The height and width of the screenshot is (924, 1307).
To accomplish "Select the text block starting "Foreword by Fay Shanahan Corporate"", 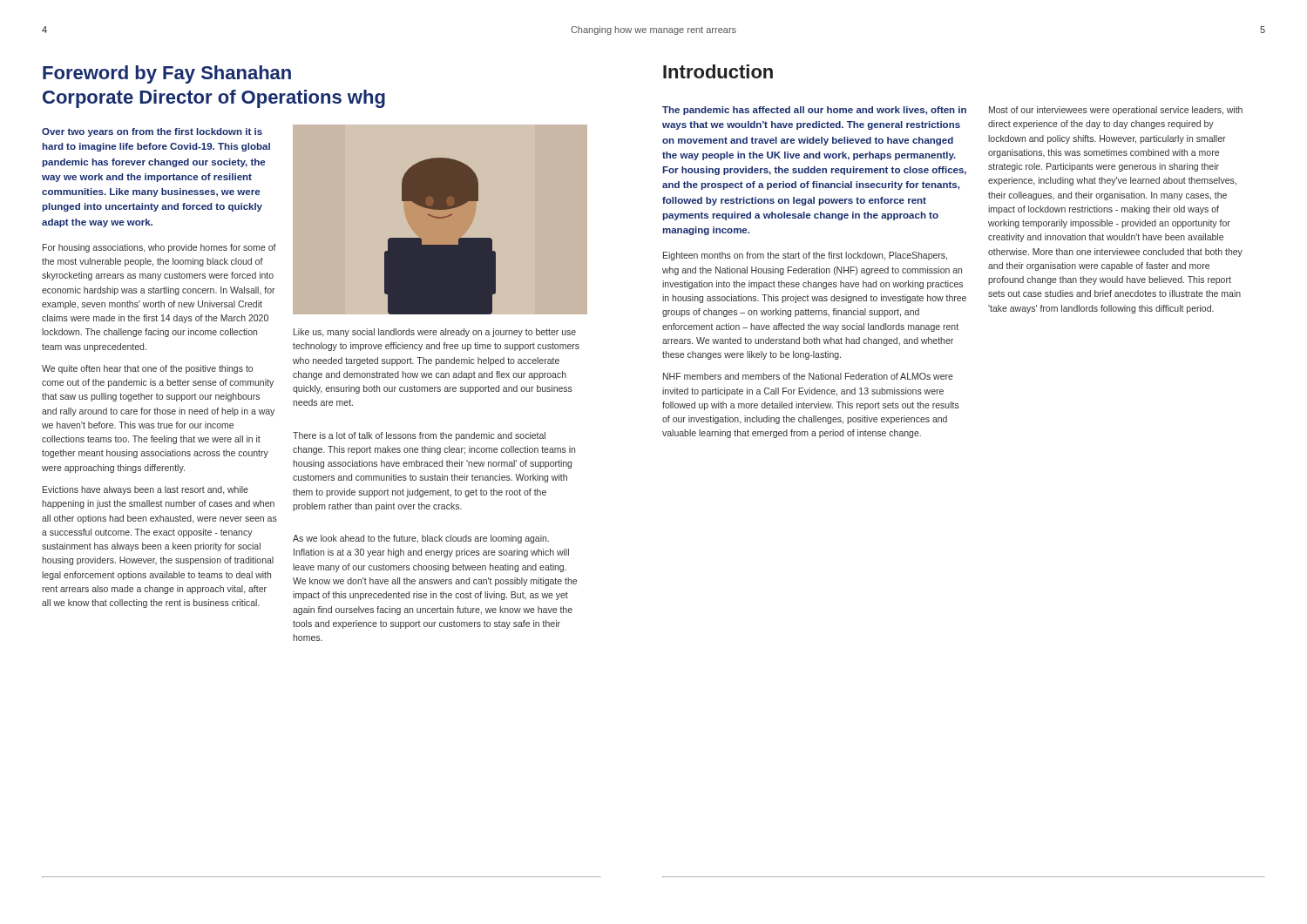I will [x=214, y=85].
